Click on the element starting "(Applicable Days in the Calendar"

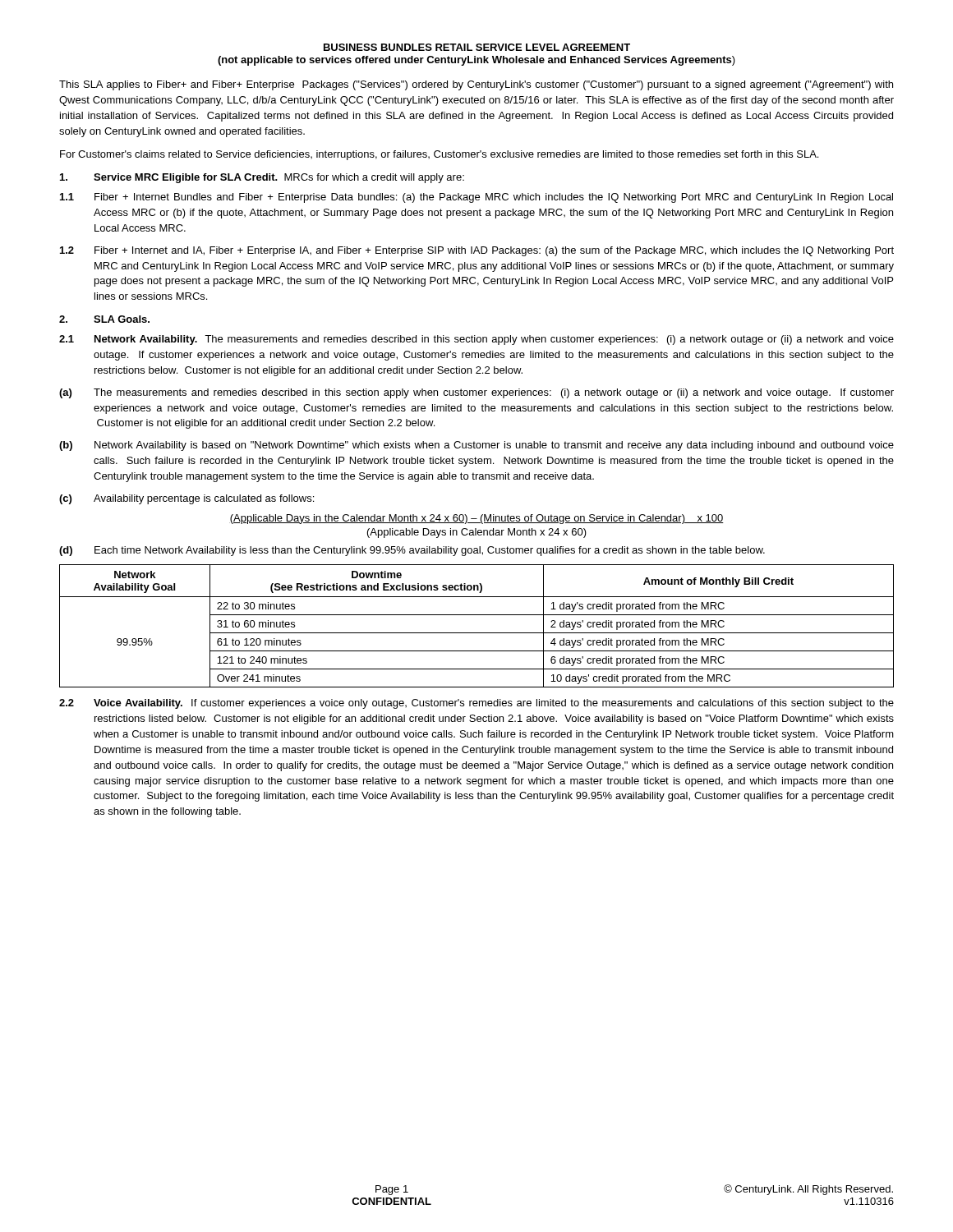click(x=476, y=524)
